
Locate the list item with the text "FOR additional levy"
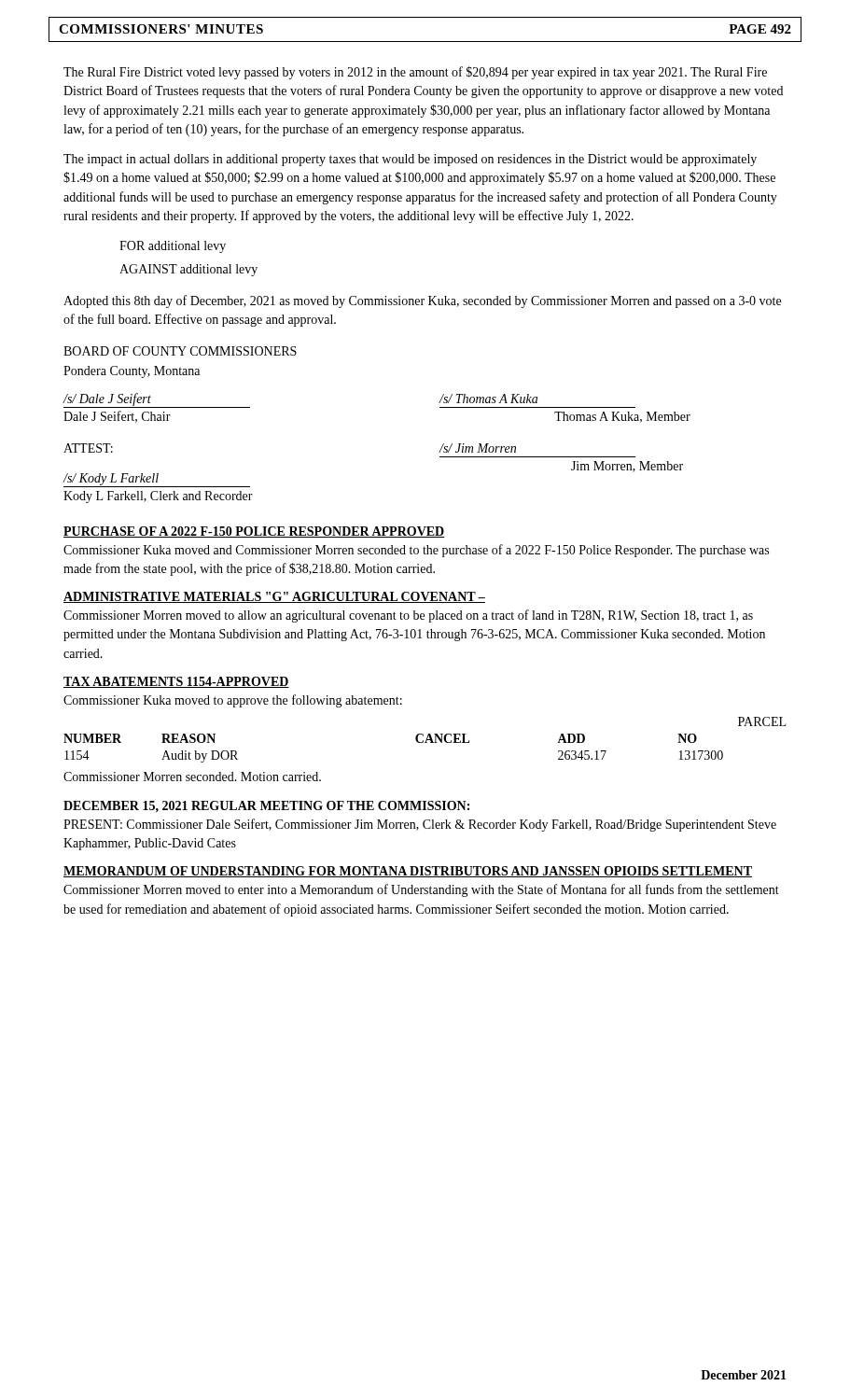pos(173,246)
